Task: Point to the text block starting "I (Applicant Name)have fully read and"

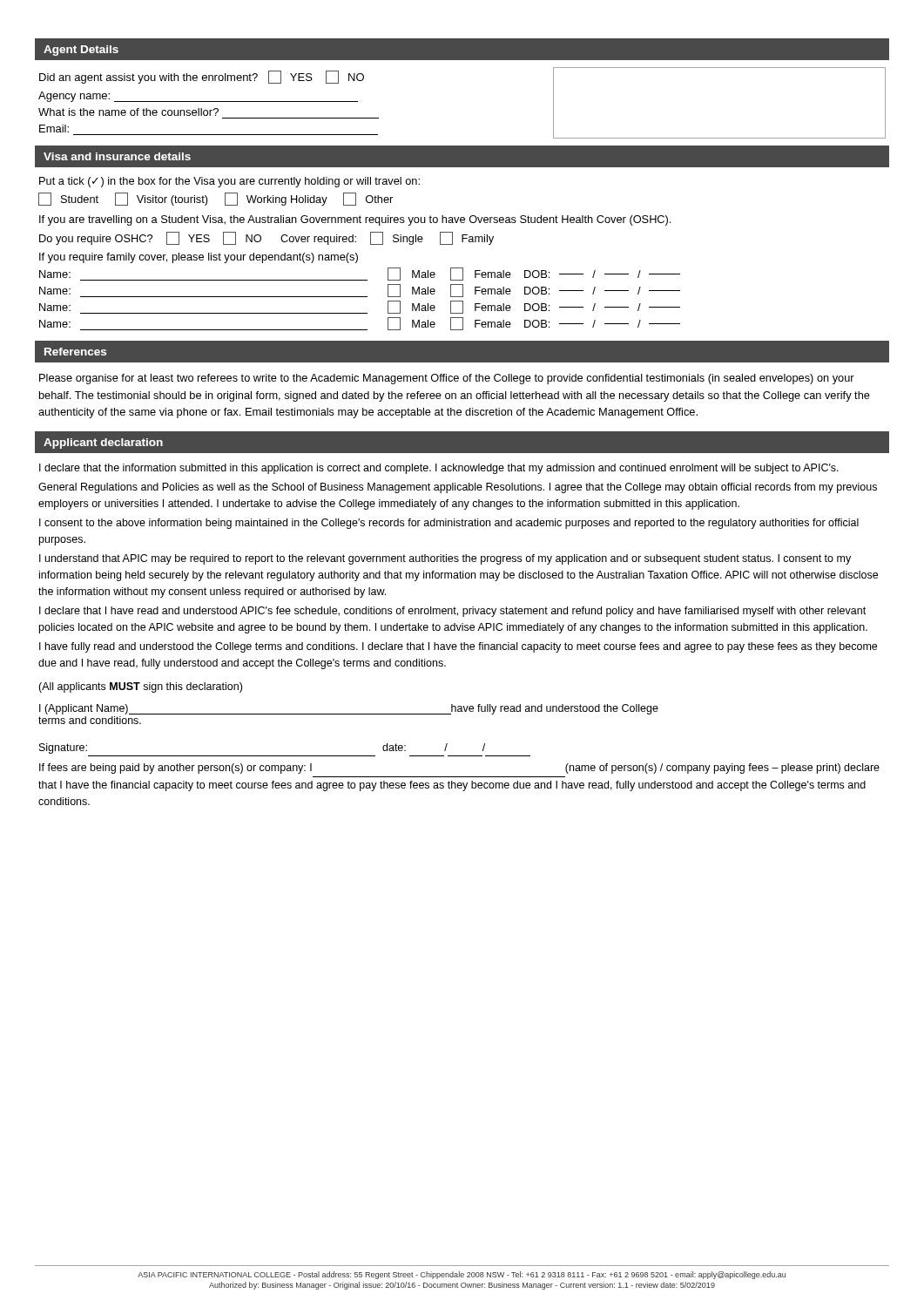Action: tap(348, 714)
